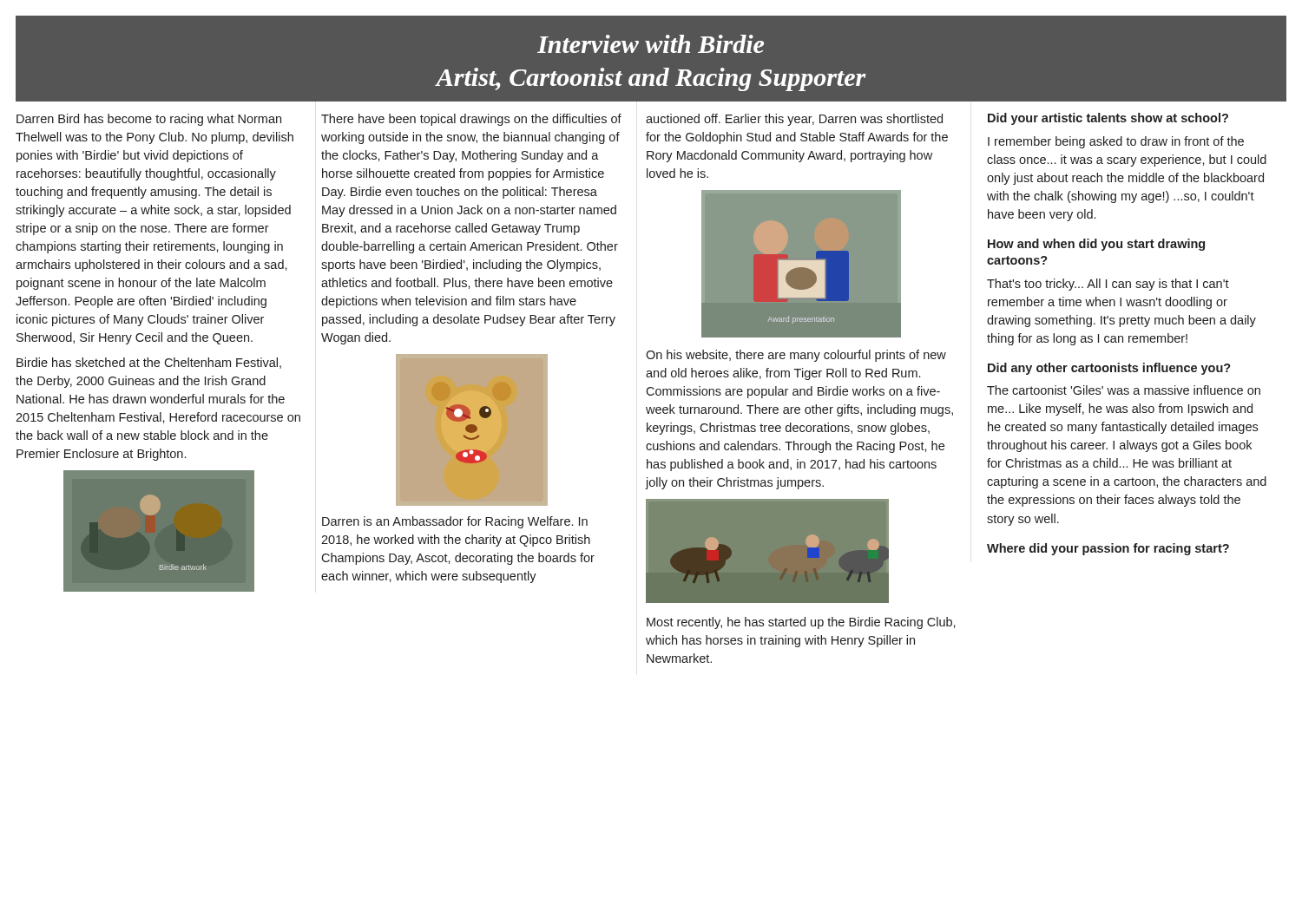
Task: Find the text starting "The cartoonist 'Giles' was"
Action: 1128,455
